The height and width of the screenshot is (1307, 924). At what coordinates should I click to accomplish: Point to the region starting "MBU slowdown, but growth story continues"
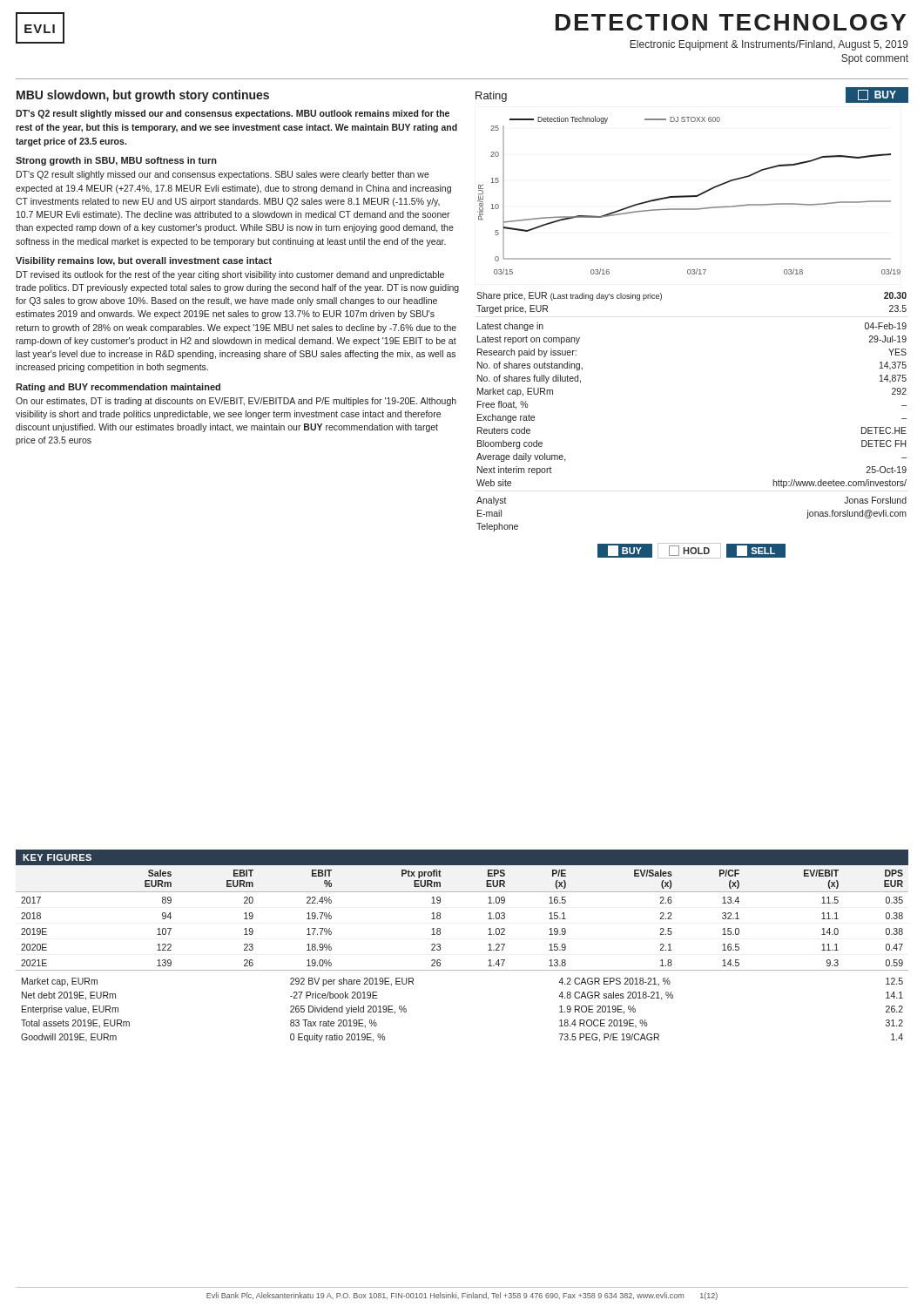(143, 95)
